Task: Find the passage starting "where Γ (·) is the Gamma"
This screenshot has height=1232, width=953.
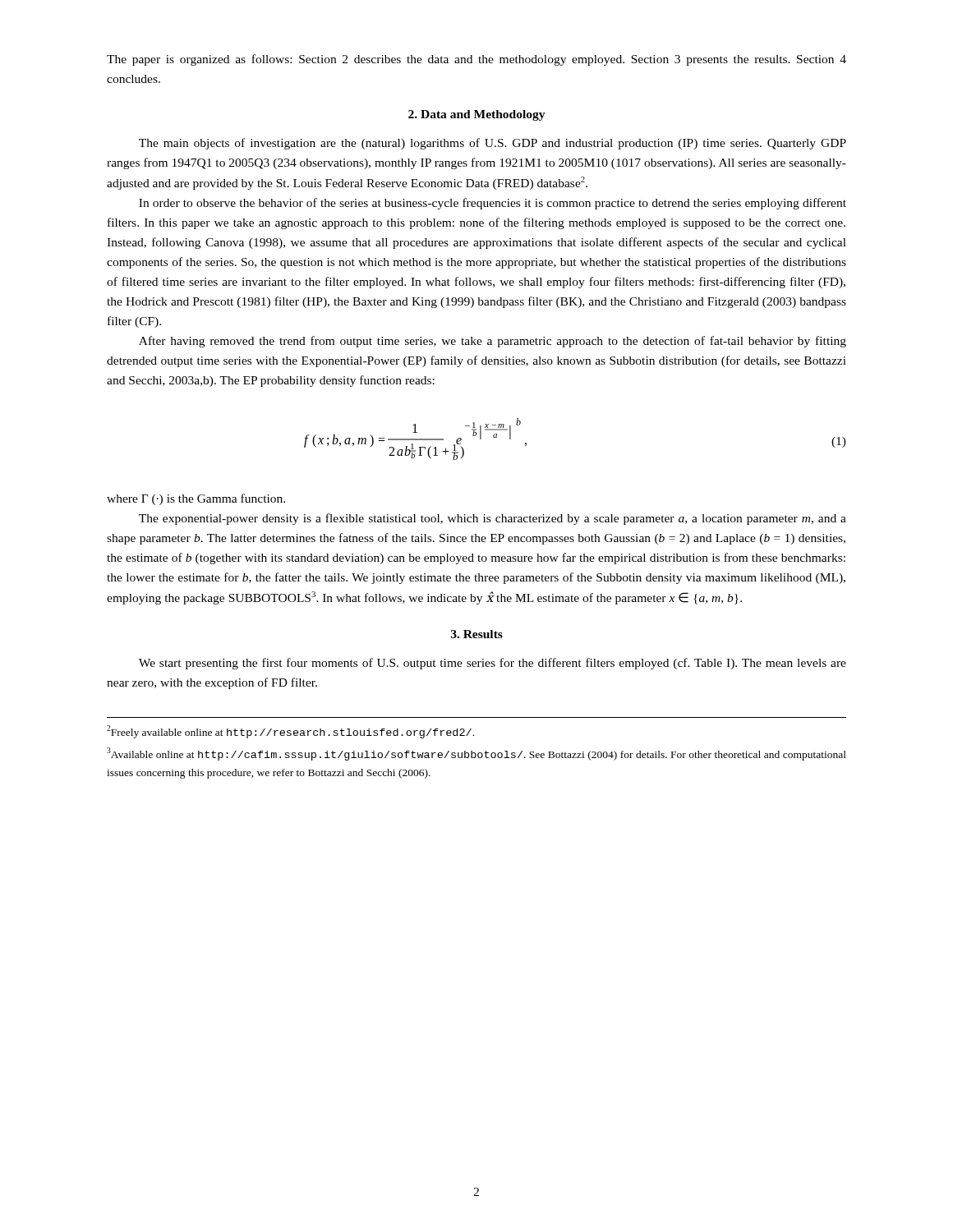Action: point(196,499)
